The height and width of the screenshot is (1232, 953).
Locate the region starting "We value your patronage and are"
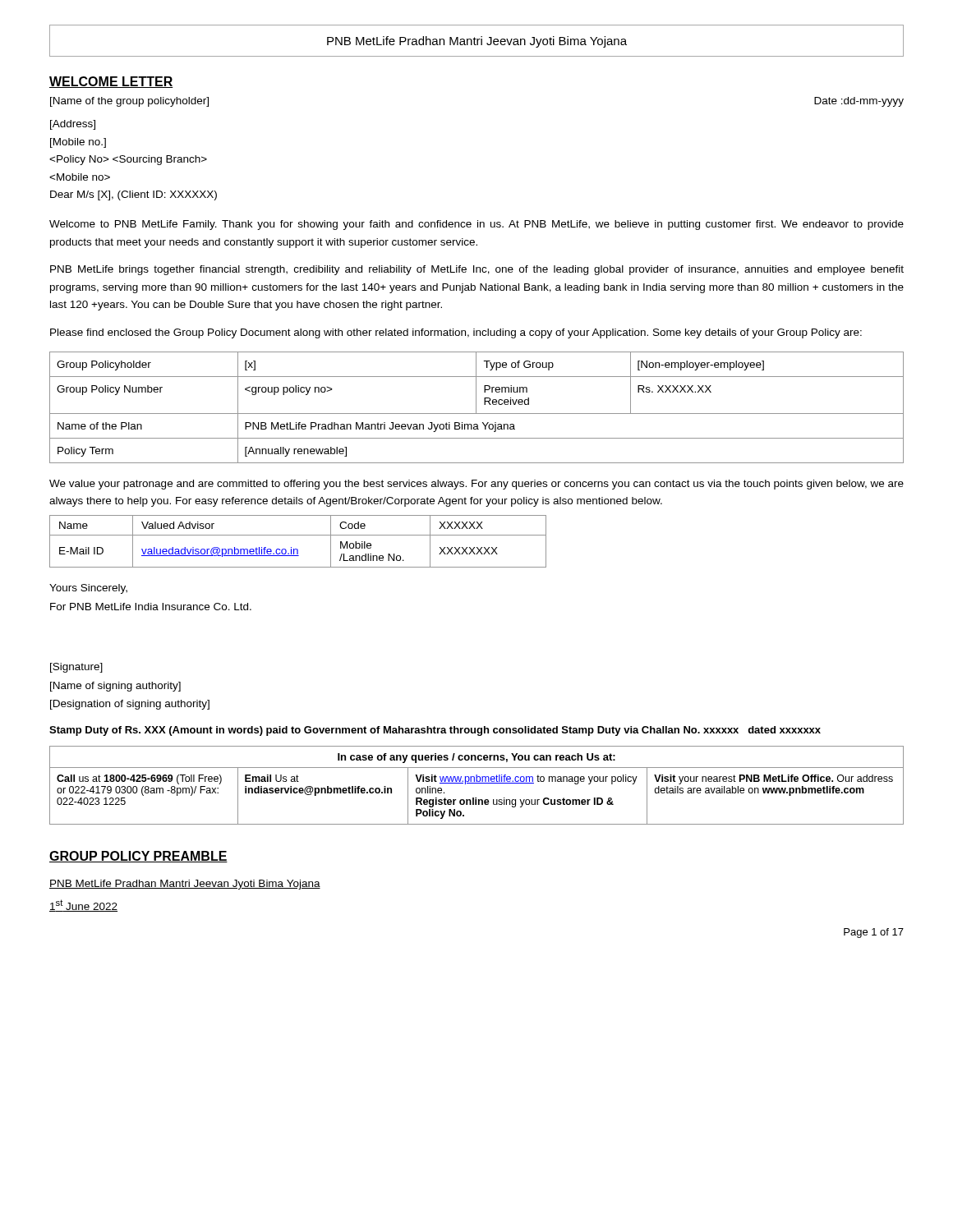(476, 492)
